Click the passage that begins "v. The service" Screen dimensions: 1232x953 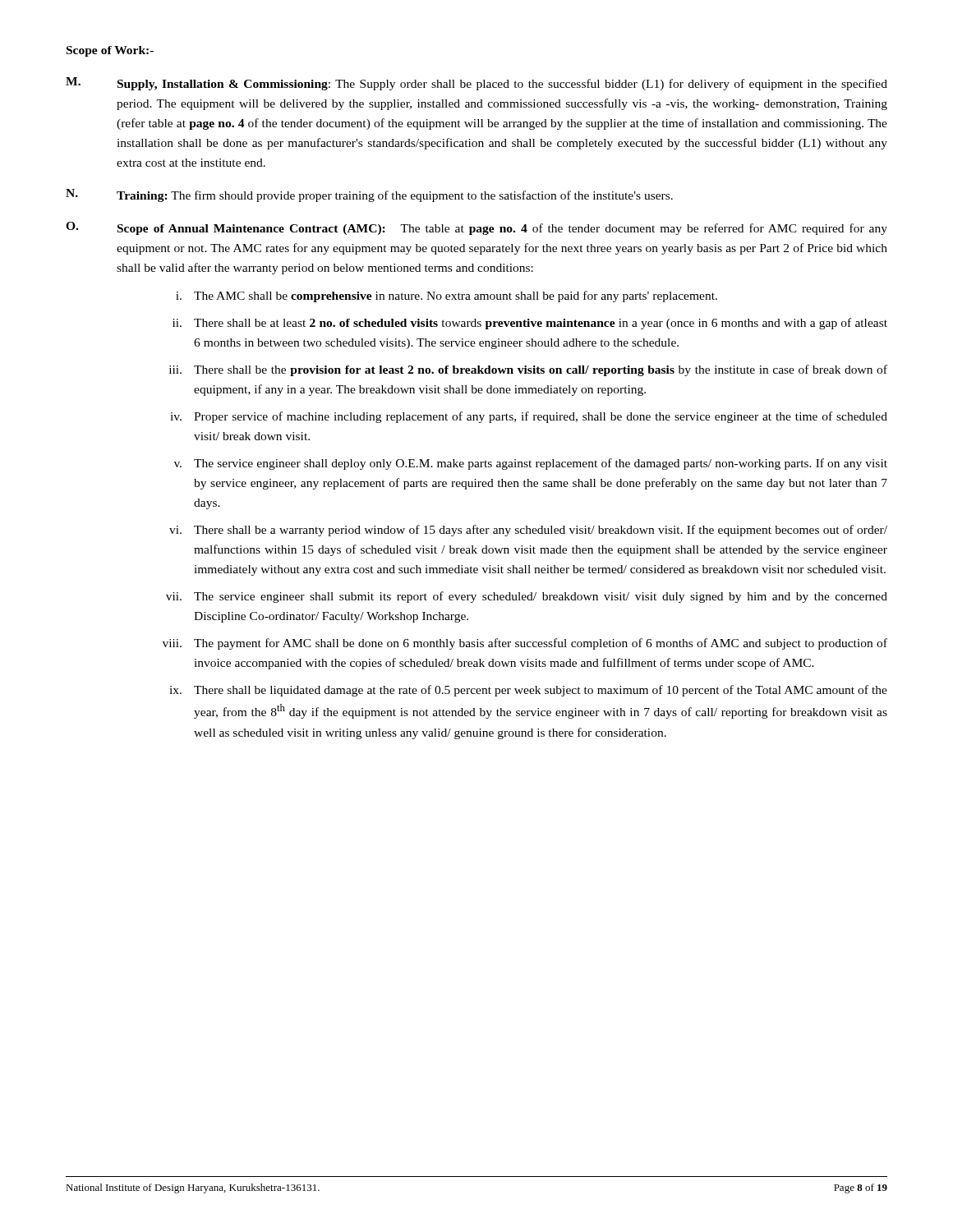[514, 483]
